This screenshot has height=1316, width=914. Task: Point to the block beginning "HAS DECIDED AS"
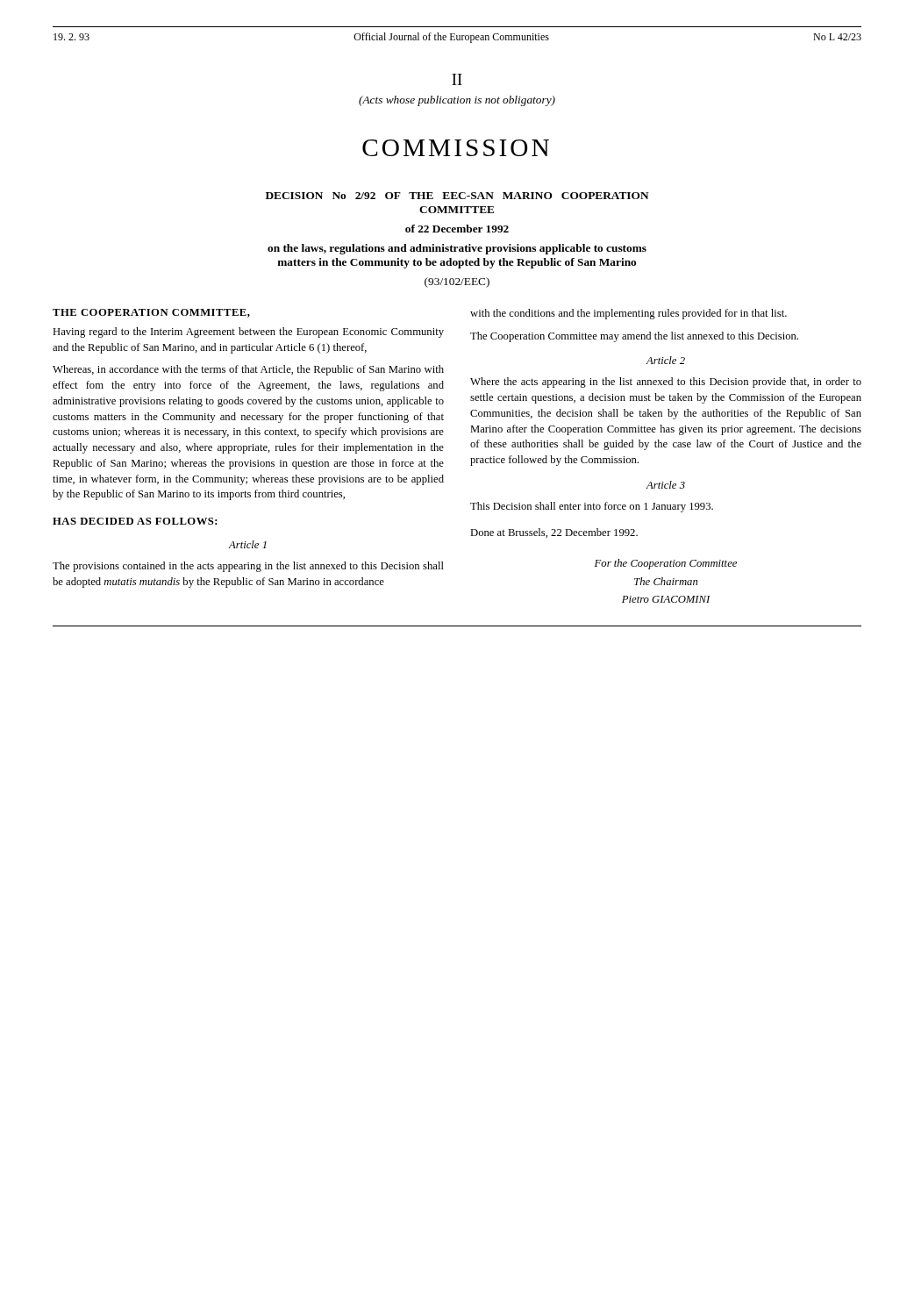point(136,521)
